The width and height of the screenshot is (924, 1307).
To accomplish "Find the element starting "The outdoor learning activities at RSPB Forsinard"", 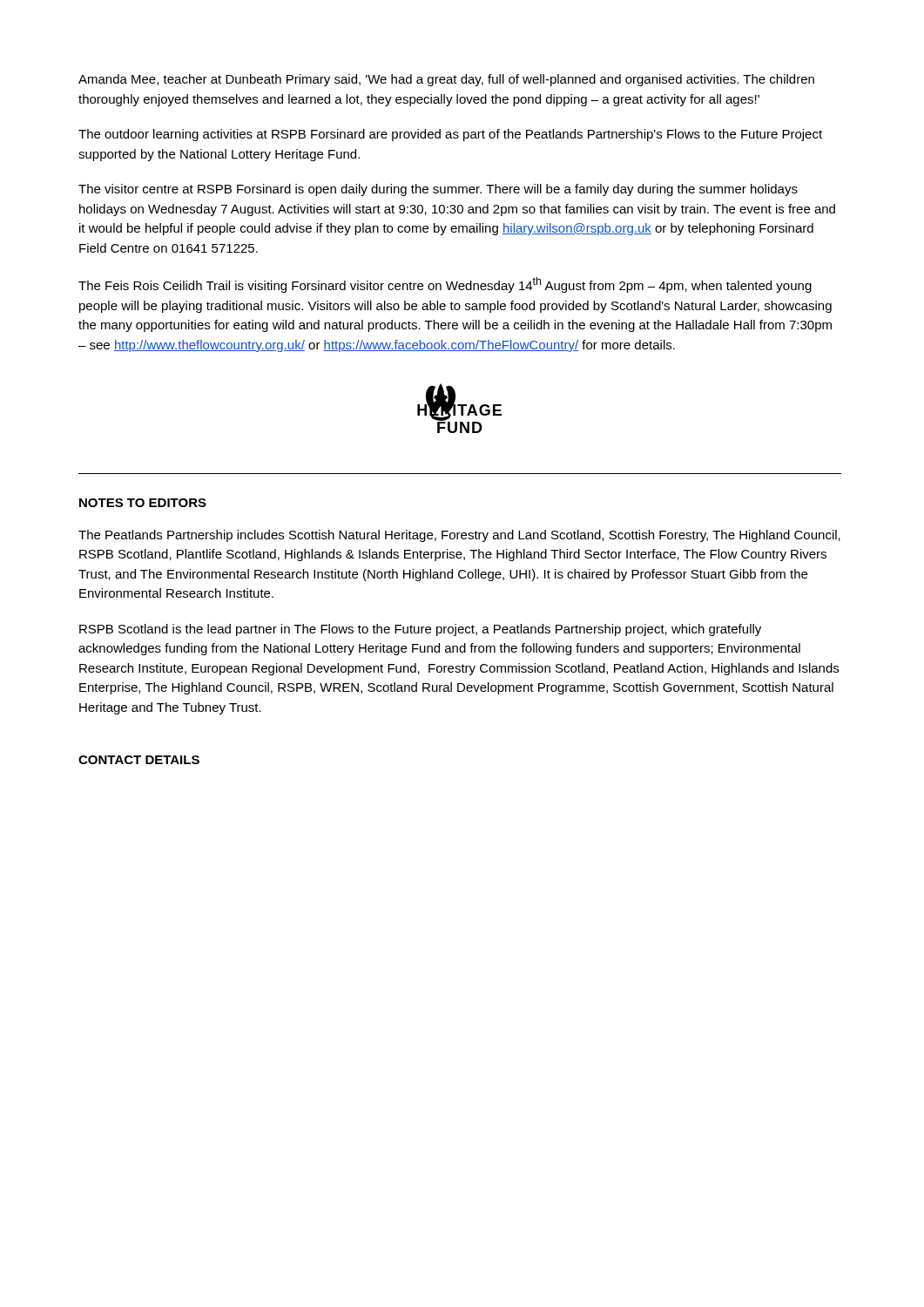I will 460,144.
